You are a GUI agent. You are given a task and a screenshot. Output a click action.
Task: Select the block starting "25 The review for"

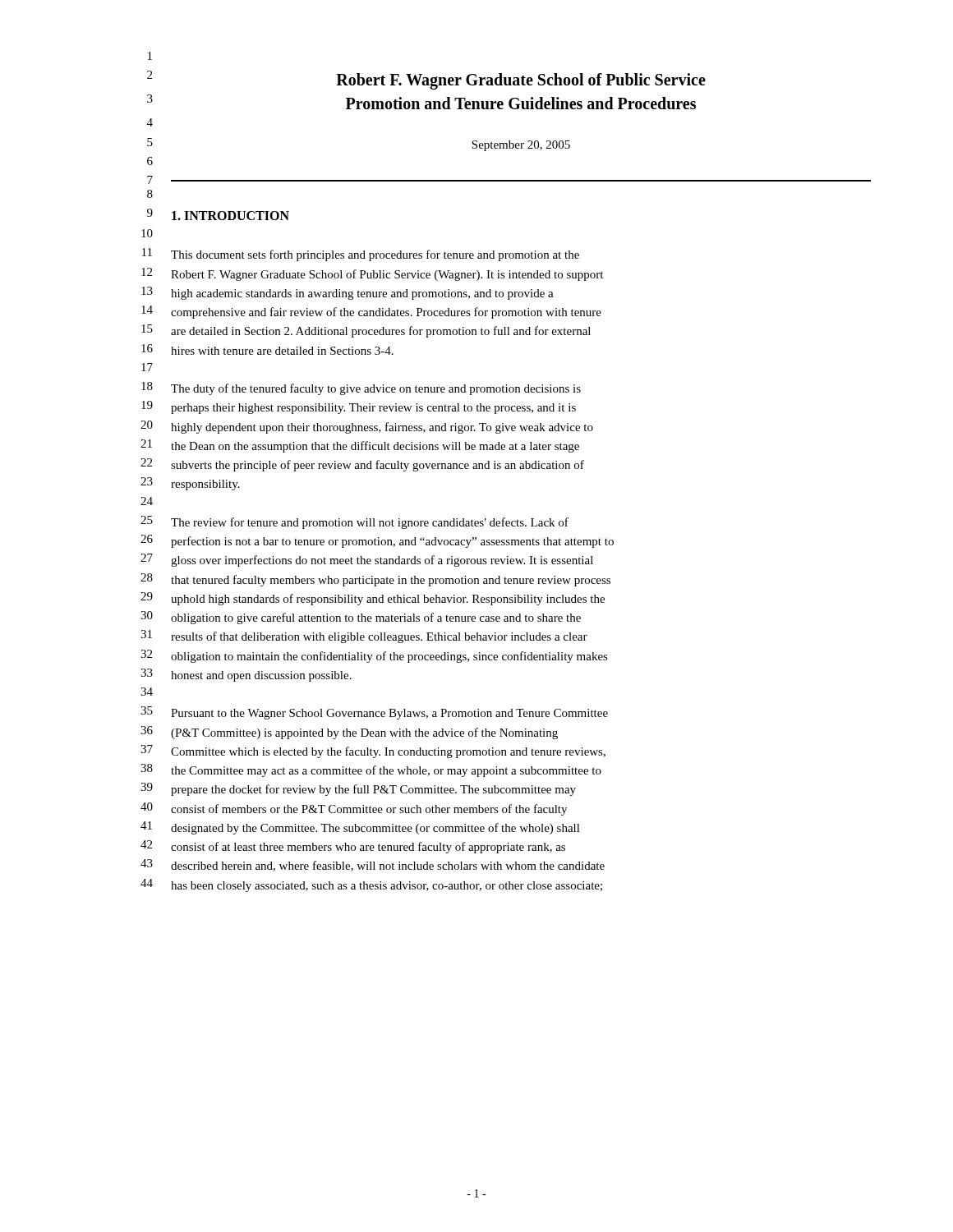496,599
